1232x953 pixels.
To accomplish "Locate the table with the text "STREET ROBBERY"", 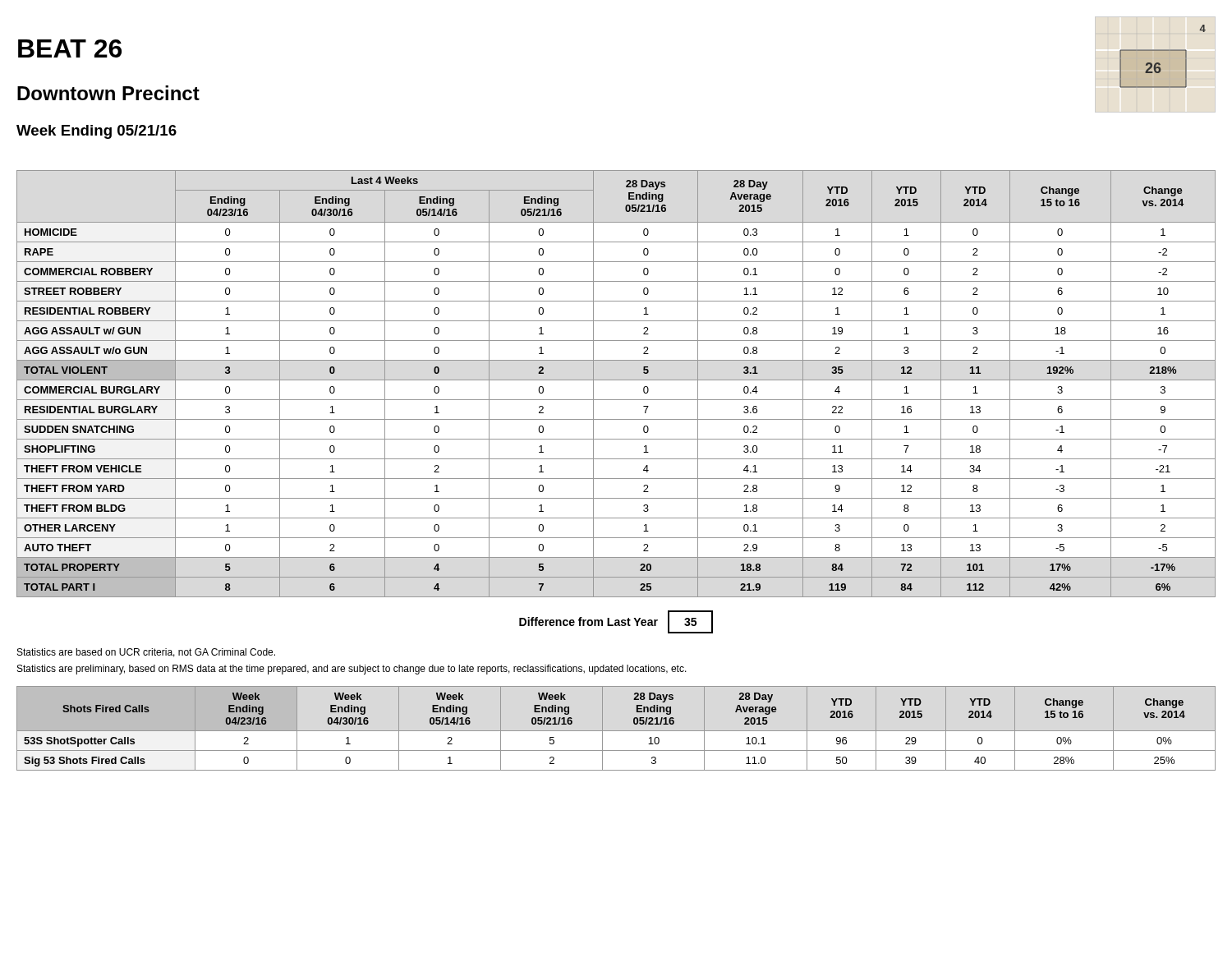I will pyautogui.click(x=616, y=383).
